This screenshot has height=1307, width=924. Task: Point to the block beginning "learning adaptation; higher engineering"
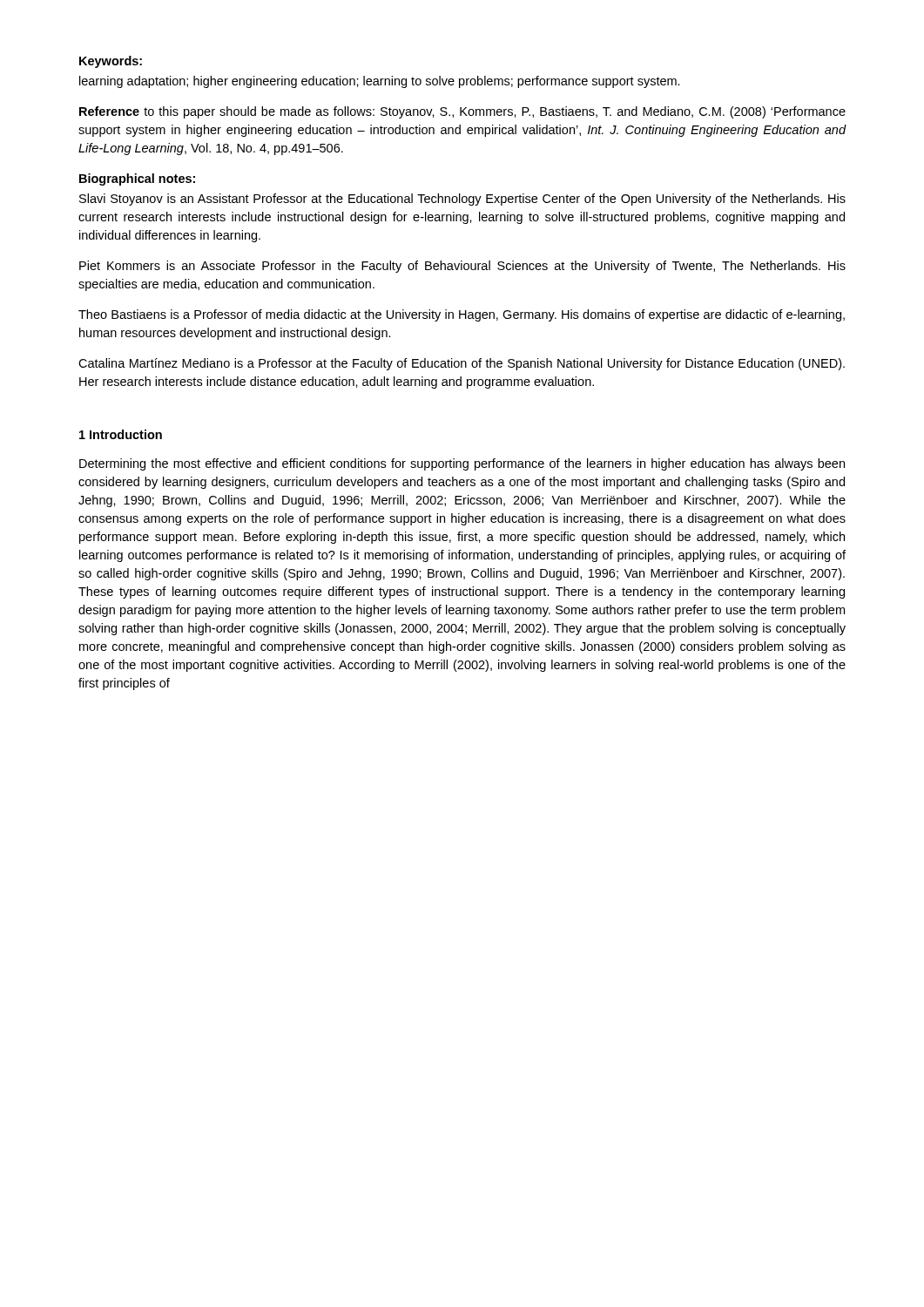[380, 81]
